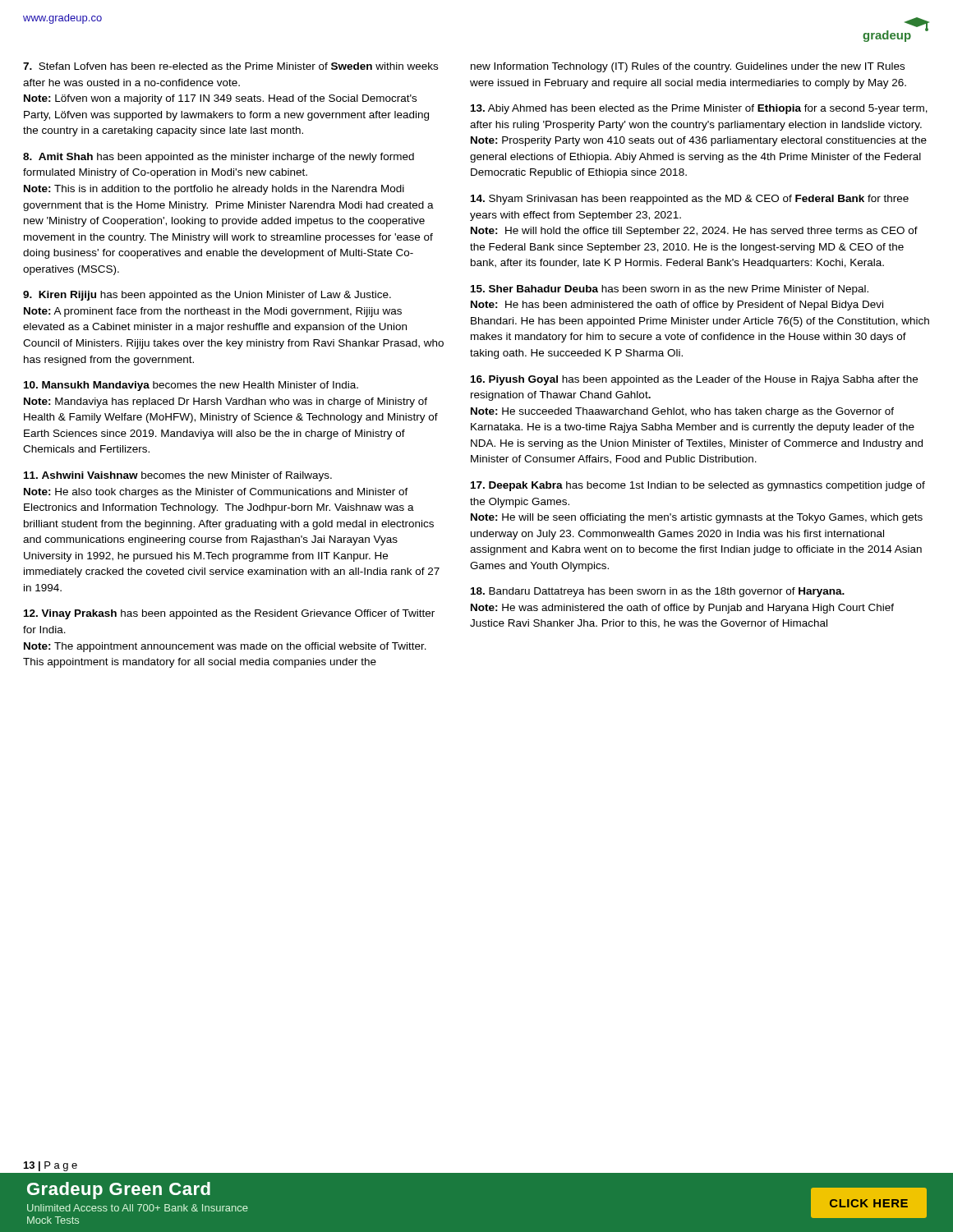Locate the text starting "new Information Technology (IT) Rules of"
953x1232 pixels.
(x=688, y=74)
